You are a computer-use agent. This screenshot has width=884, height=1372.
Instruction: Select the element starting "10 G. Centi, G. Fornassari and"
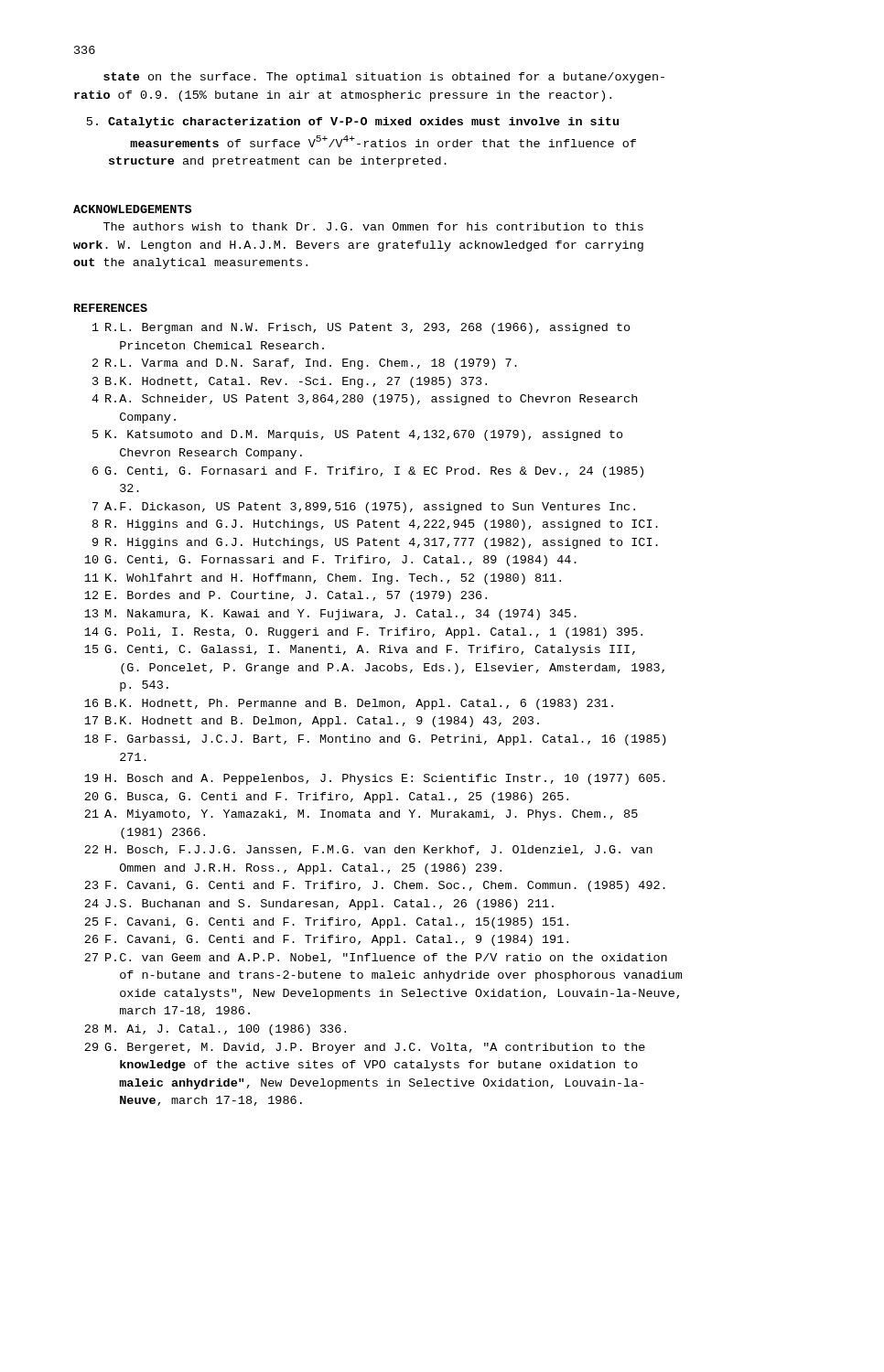point(446,561)
